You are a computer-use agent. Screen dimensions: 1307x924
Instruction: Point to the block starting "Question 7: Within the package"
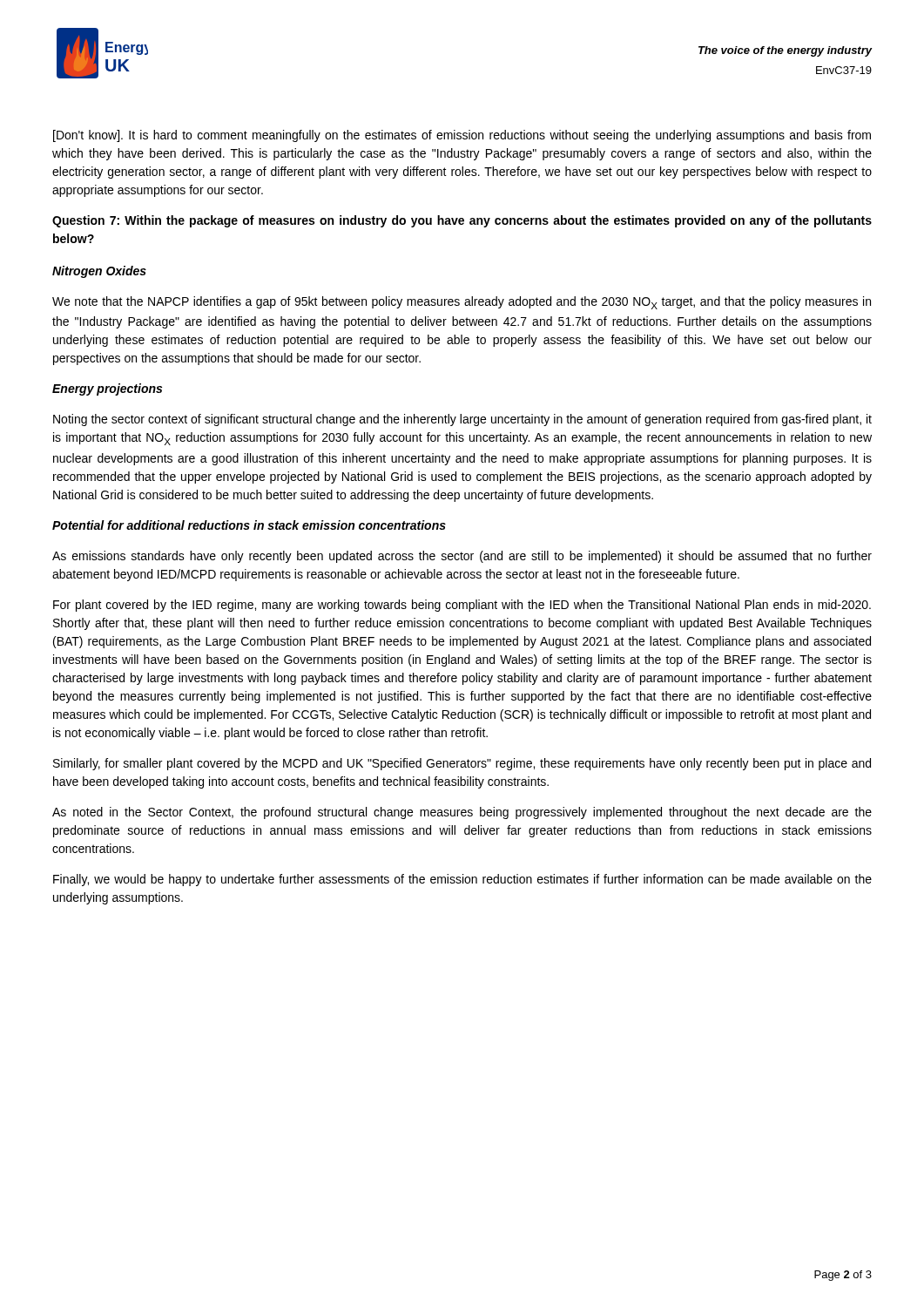click(x=462, y=230)
